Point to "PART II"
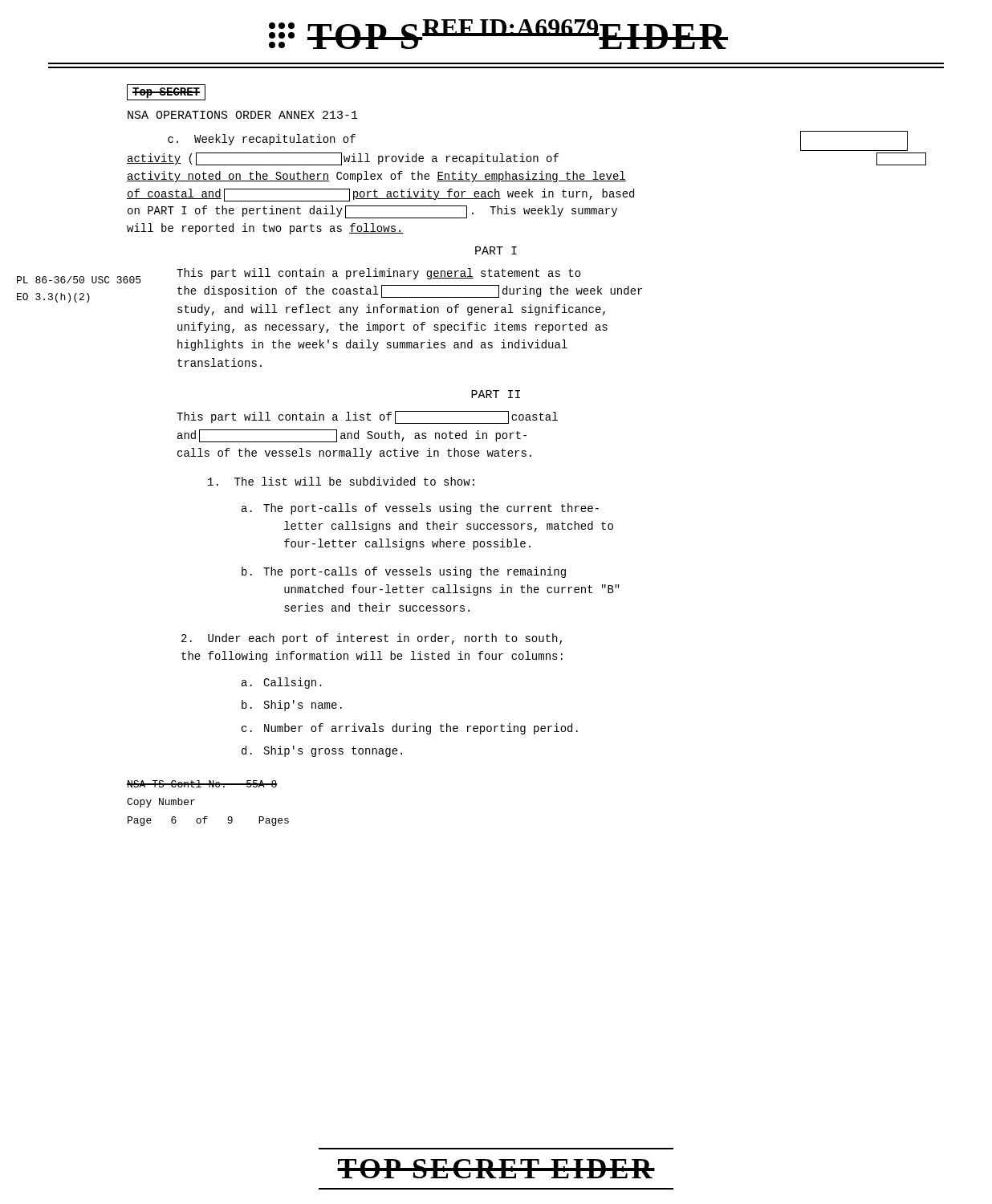The image size is (992, 1204). click(496, 395)
